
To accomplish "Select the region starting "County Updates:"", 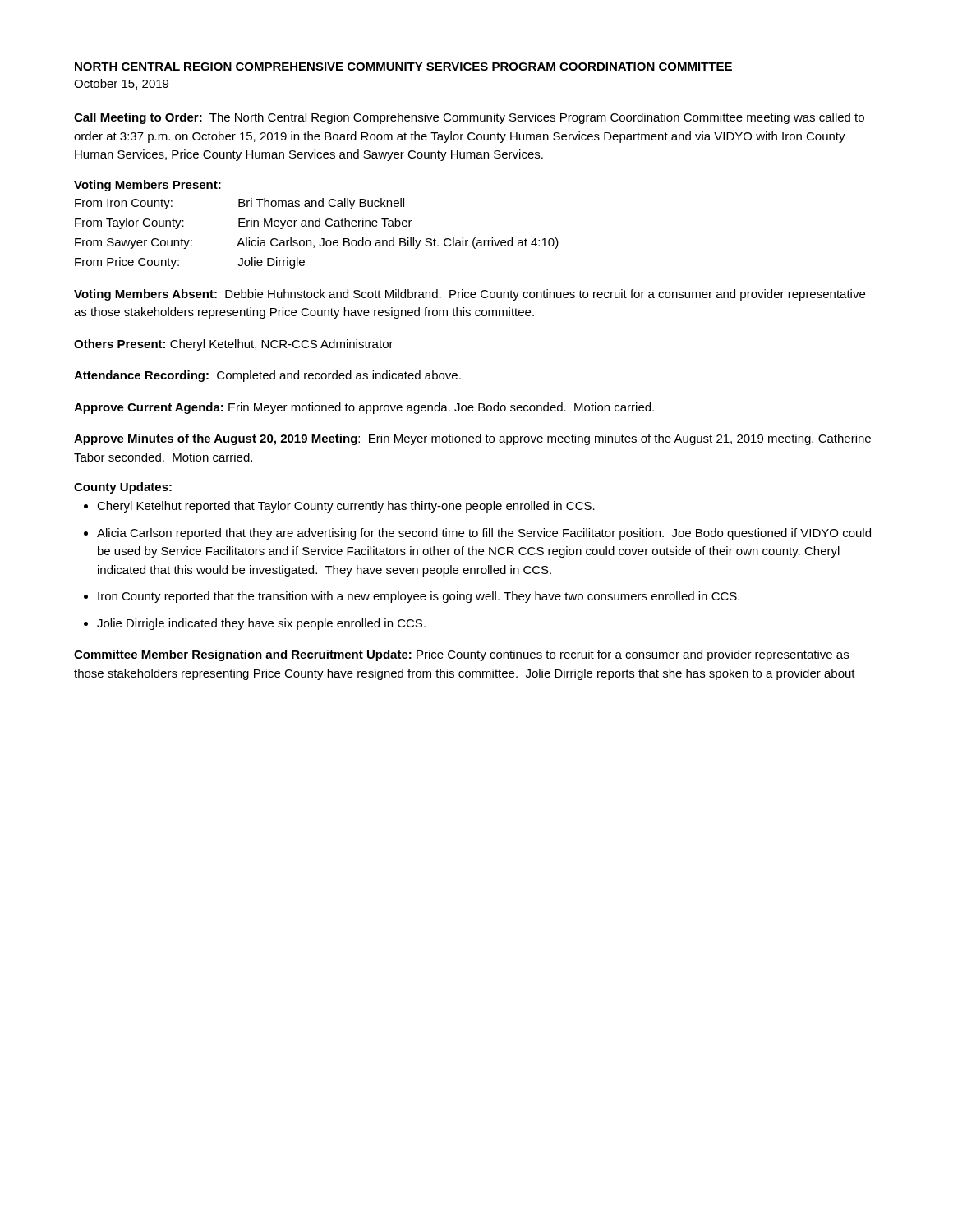I will pyautogui.click(x=123, y=487).
